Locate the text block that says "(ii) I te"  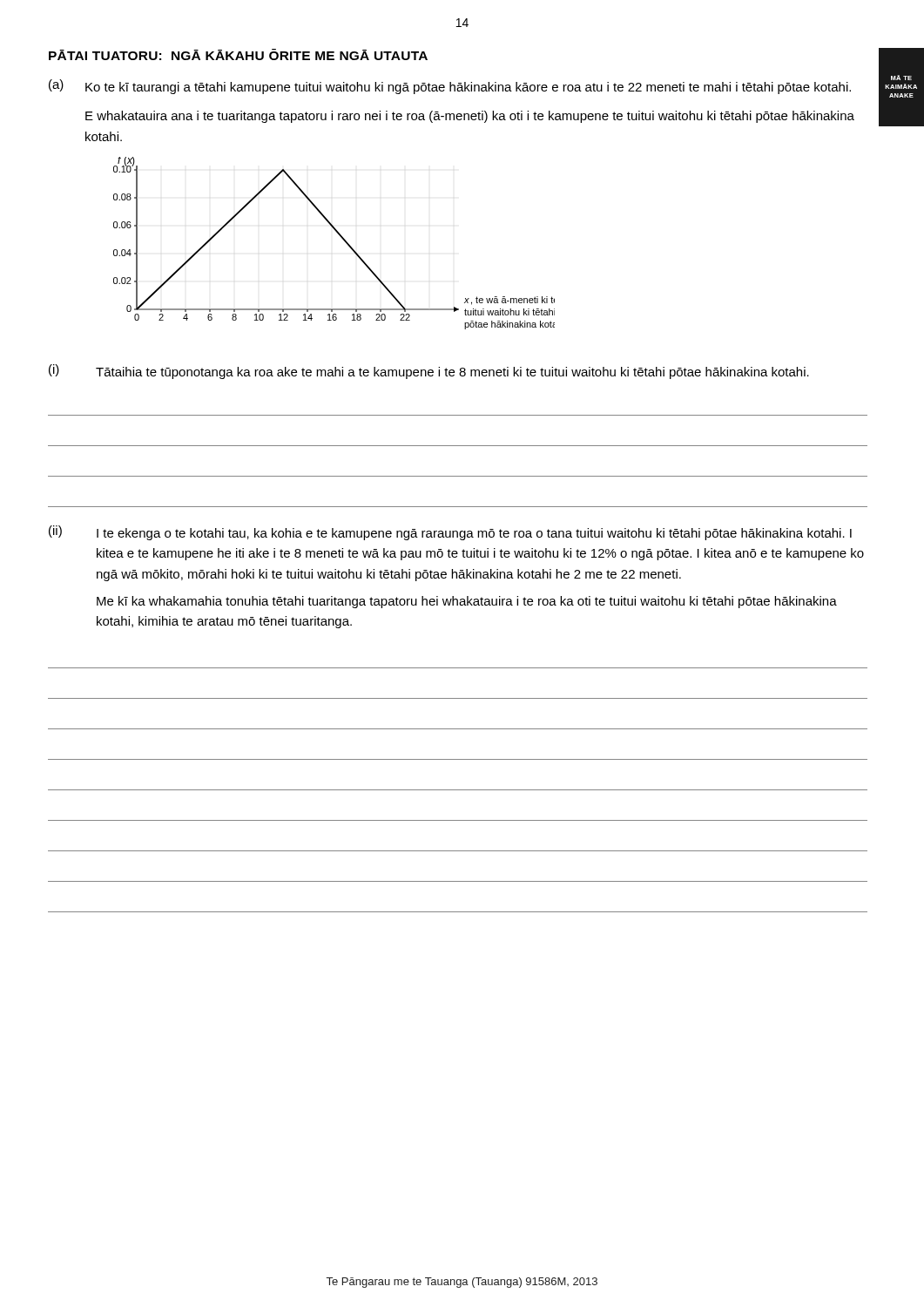pyautogui.click(x=458, y=577)
